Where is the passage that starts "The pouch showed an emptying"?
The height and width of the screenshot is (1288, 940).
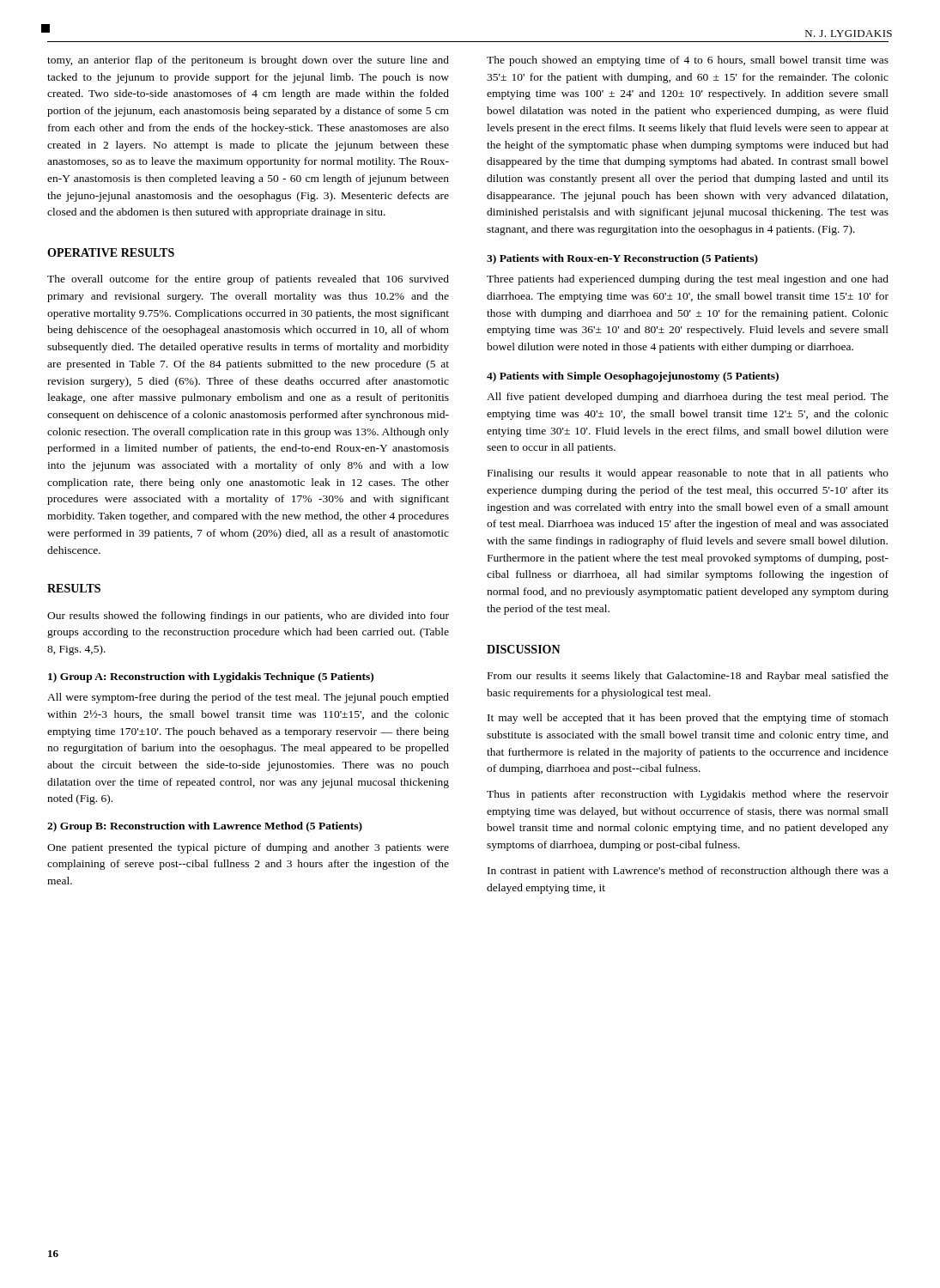(688, 144)
